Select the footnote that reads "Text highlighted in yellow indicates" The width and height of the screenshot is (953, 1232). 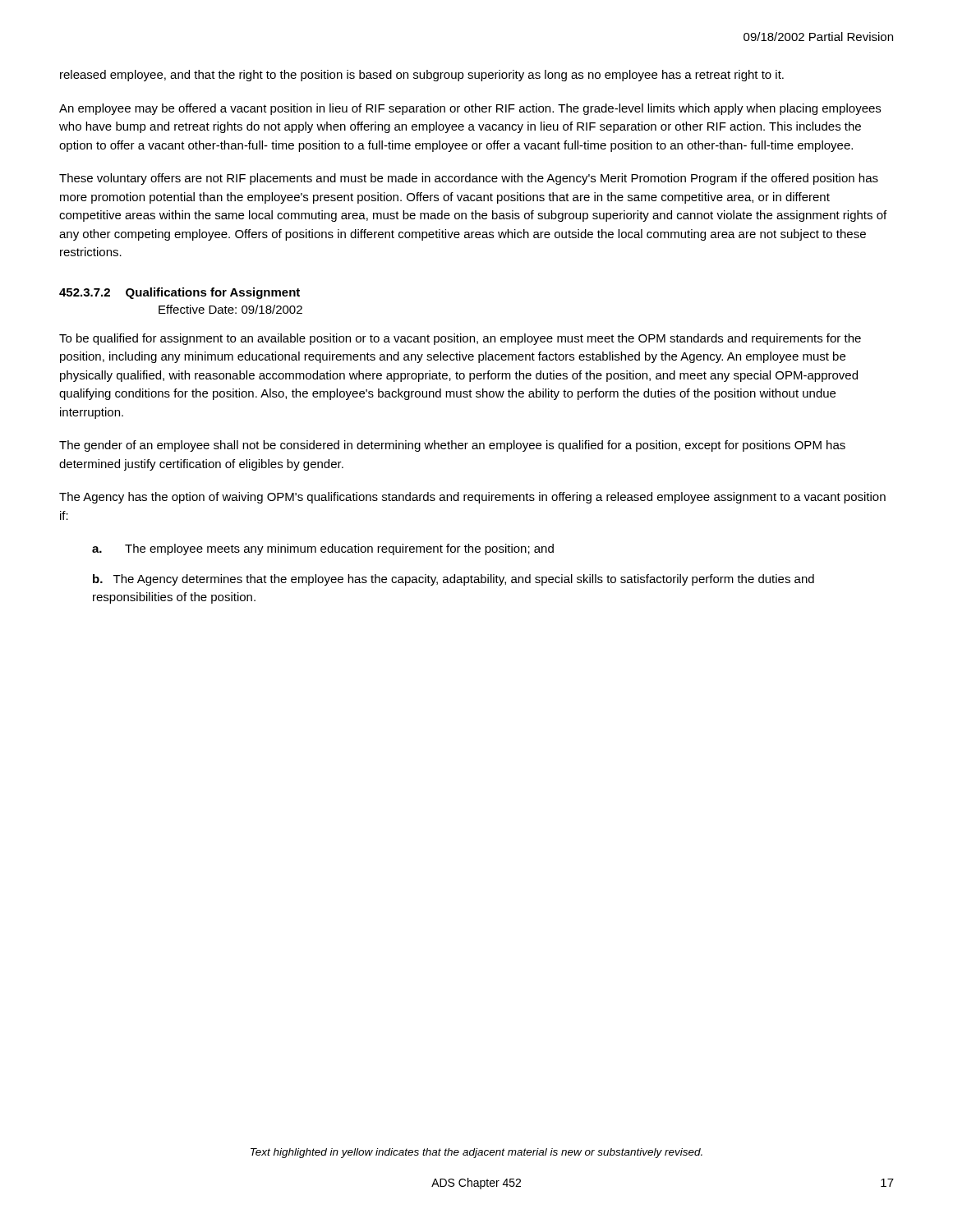click(x=476, y=1152)
